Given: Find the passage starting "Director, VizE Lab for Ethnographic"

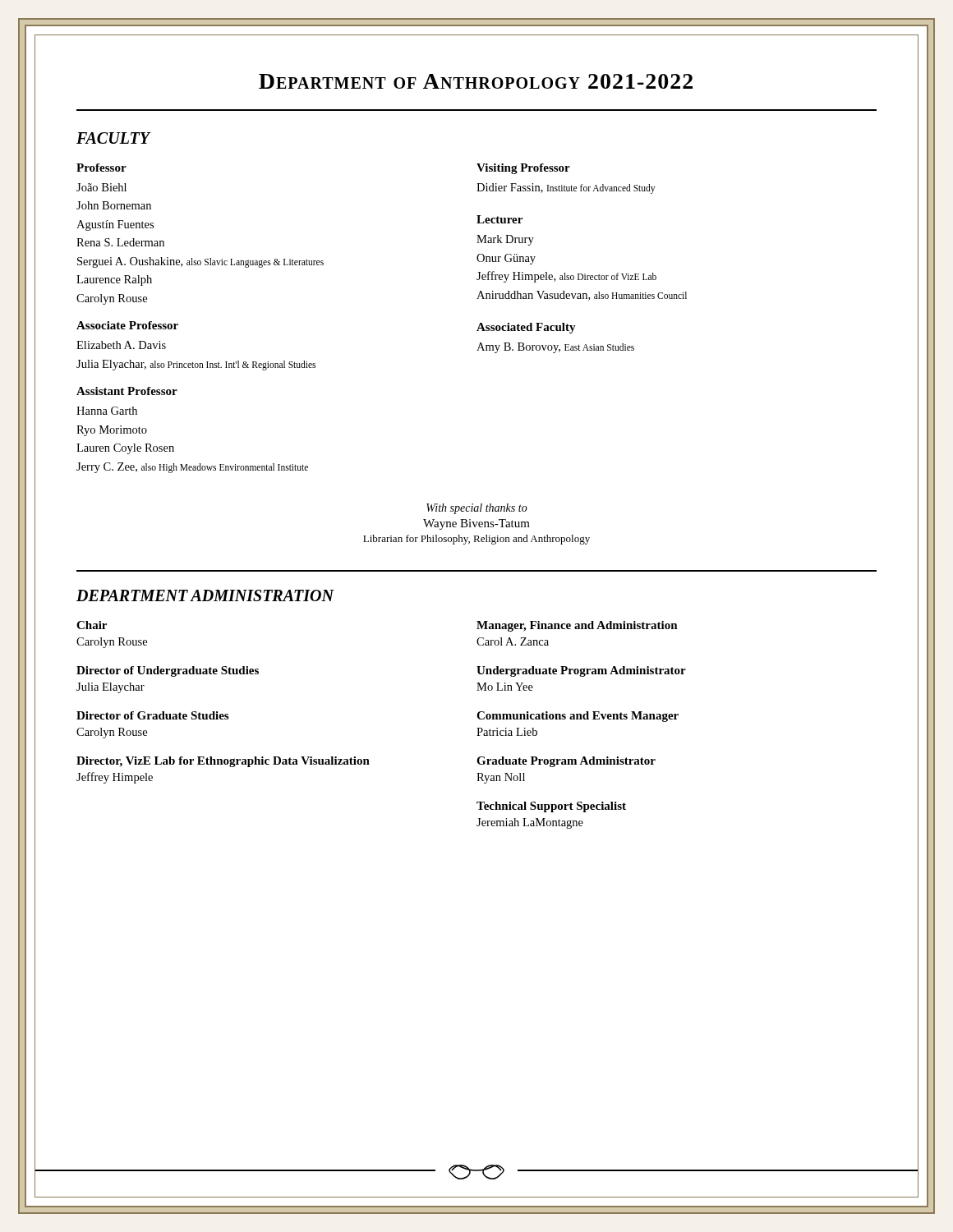Looking at the screenshot, I should 264,769.
